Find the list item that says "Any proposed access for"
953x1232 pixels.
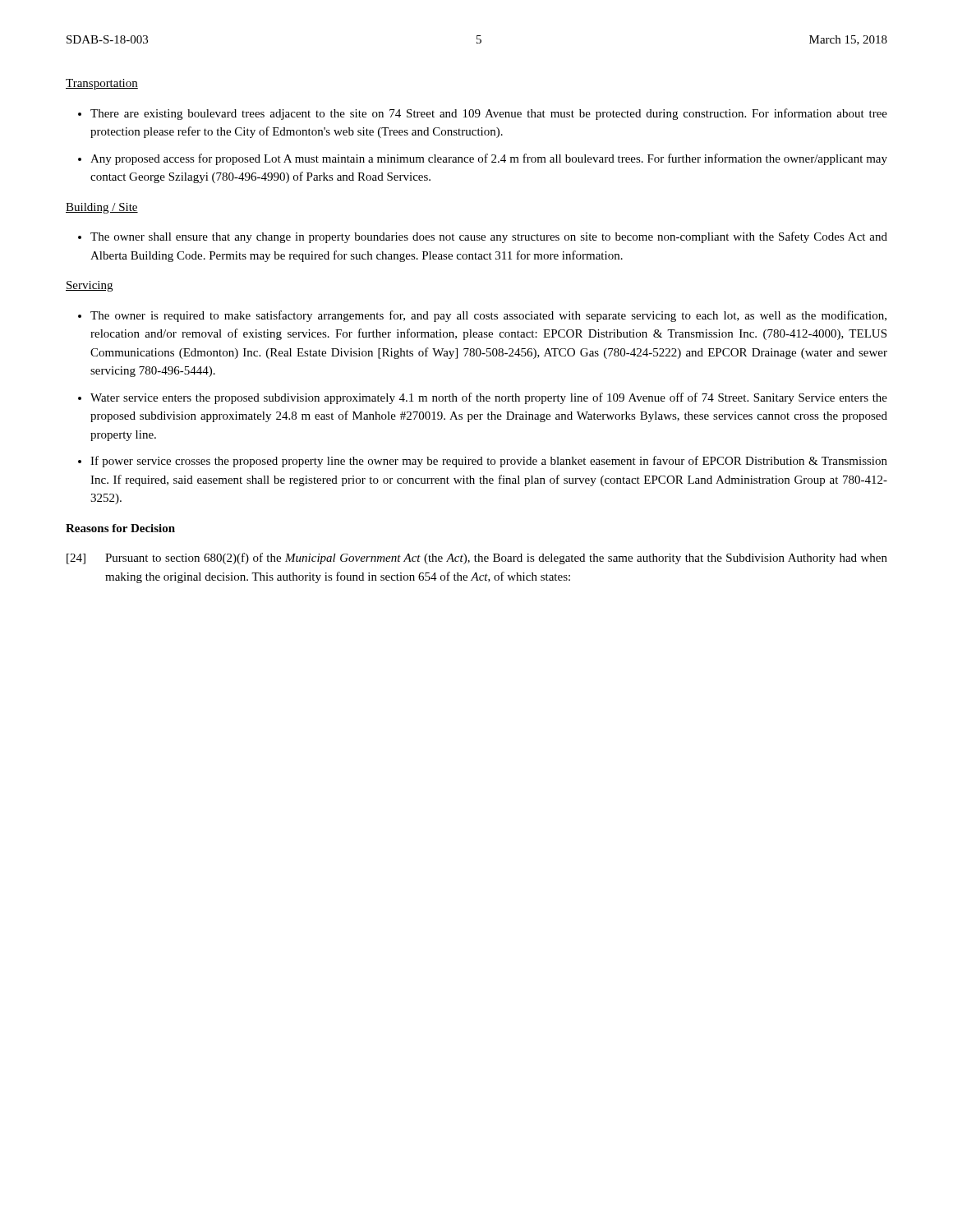point(489,167)
